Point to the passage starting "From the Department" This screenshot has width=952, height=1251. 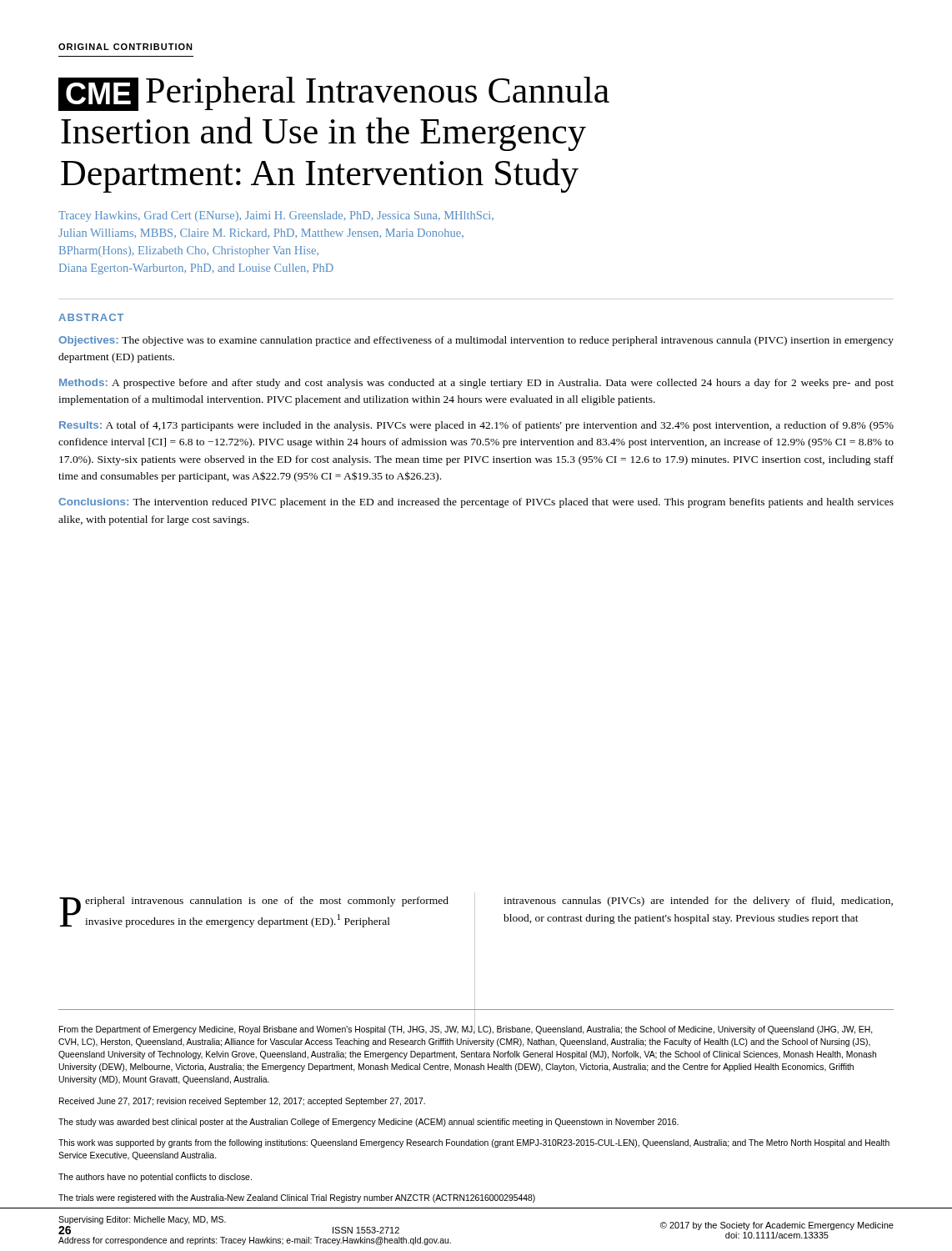(476, 1138)
